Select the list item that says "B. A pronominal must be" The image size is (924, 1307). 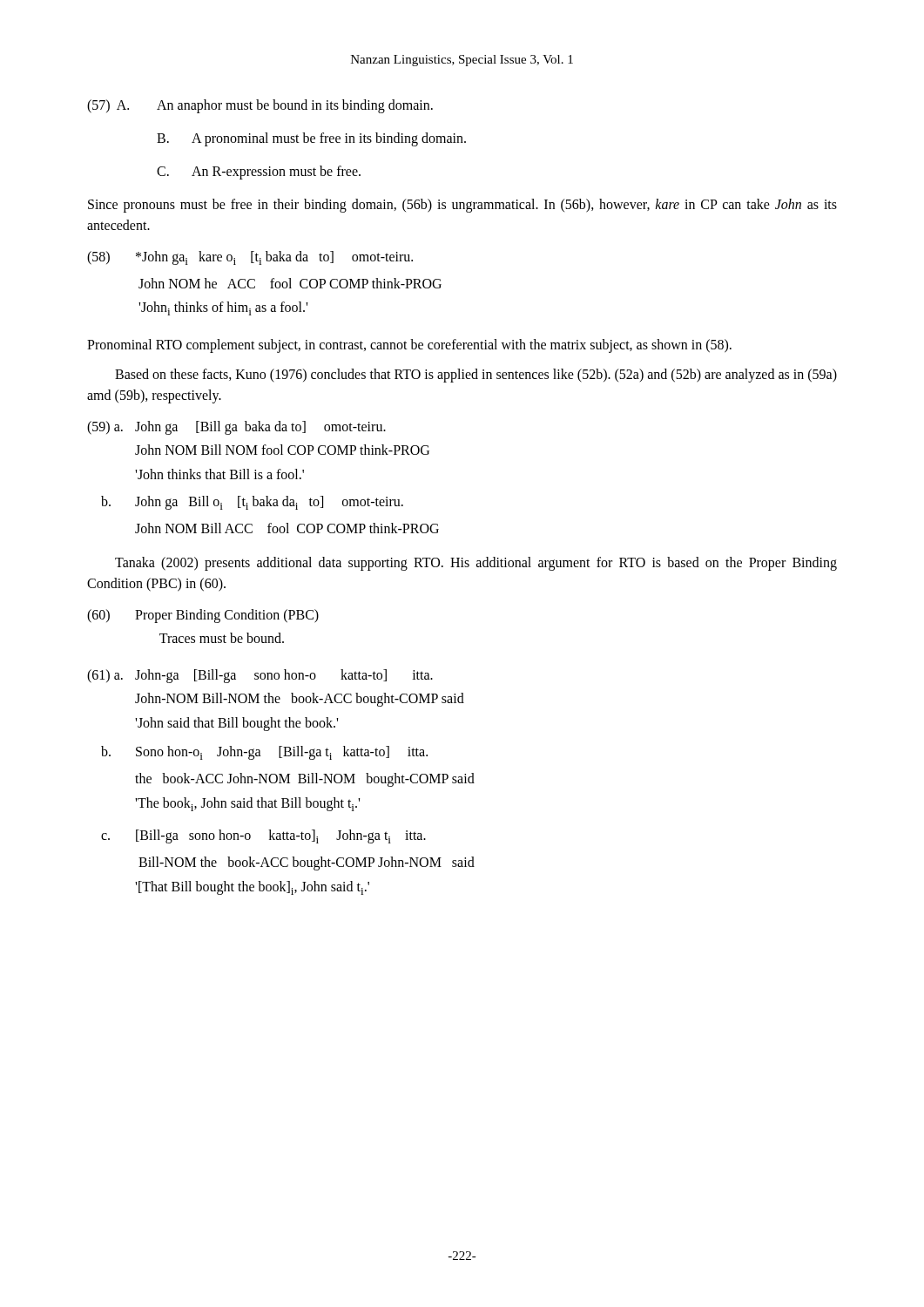pos(462,139)
